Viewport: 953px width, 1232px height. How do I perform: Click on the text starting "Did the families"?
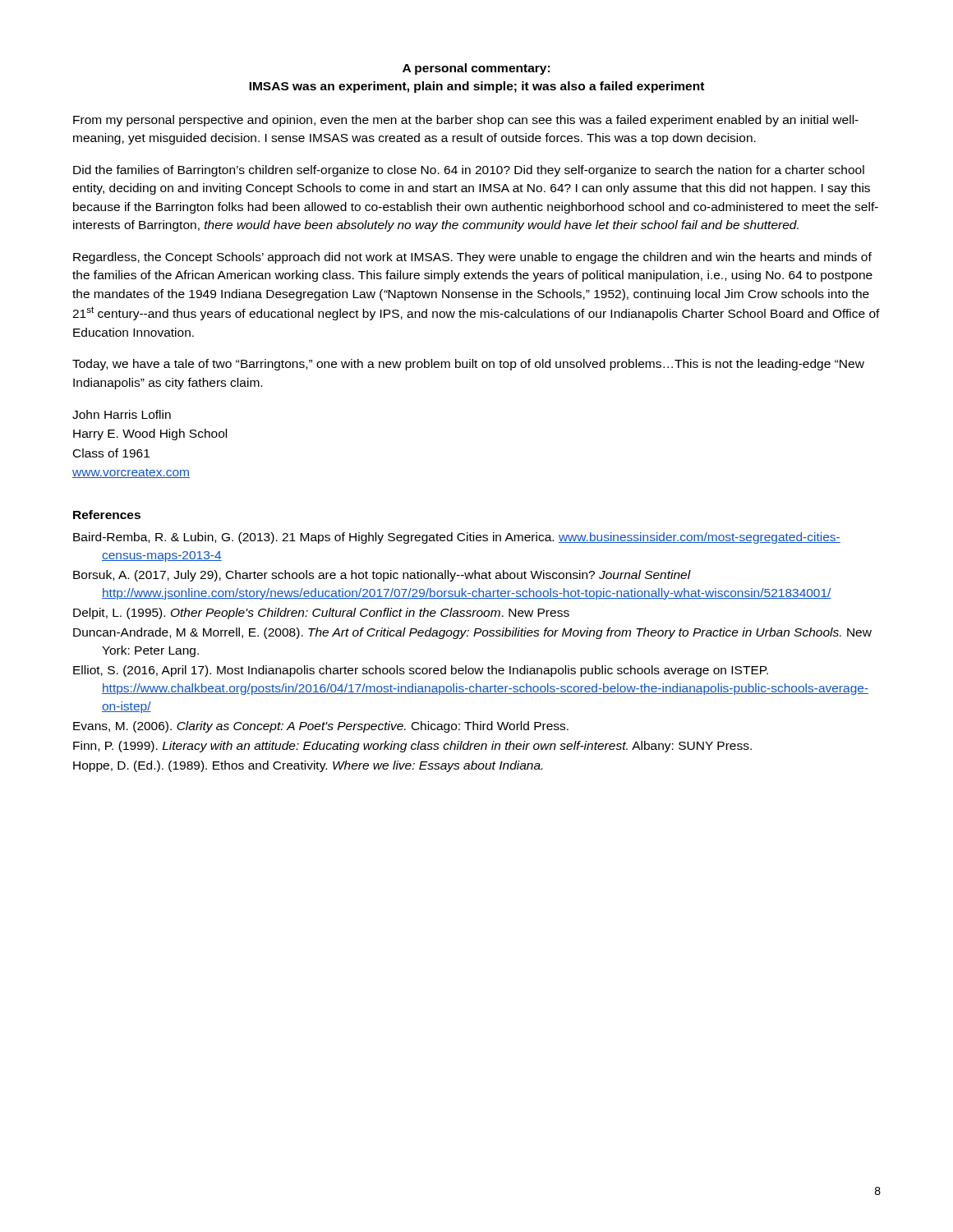(476, 198)
